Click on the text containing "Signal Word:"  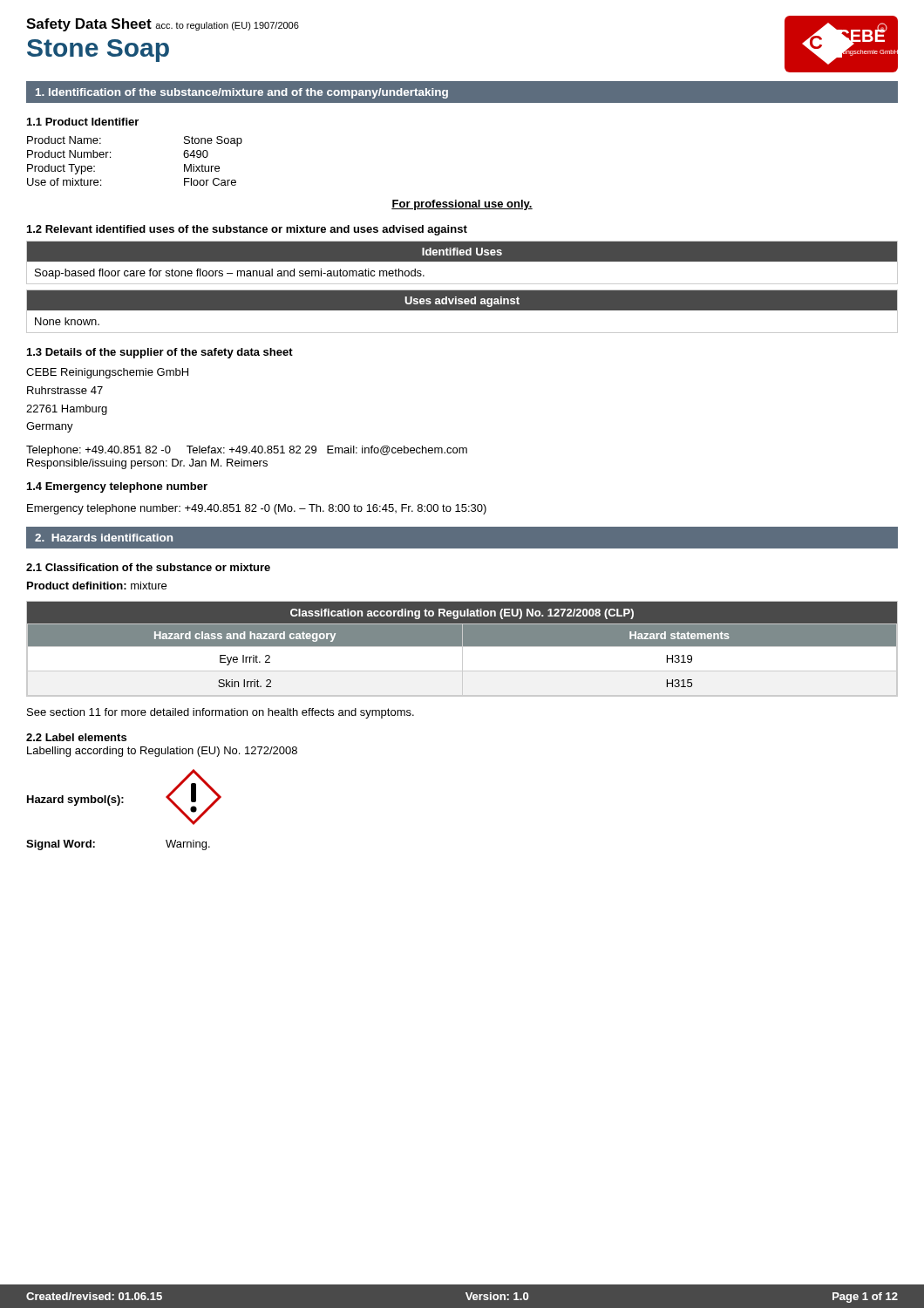(61, 844)
